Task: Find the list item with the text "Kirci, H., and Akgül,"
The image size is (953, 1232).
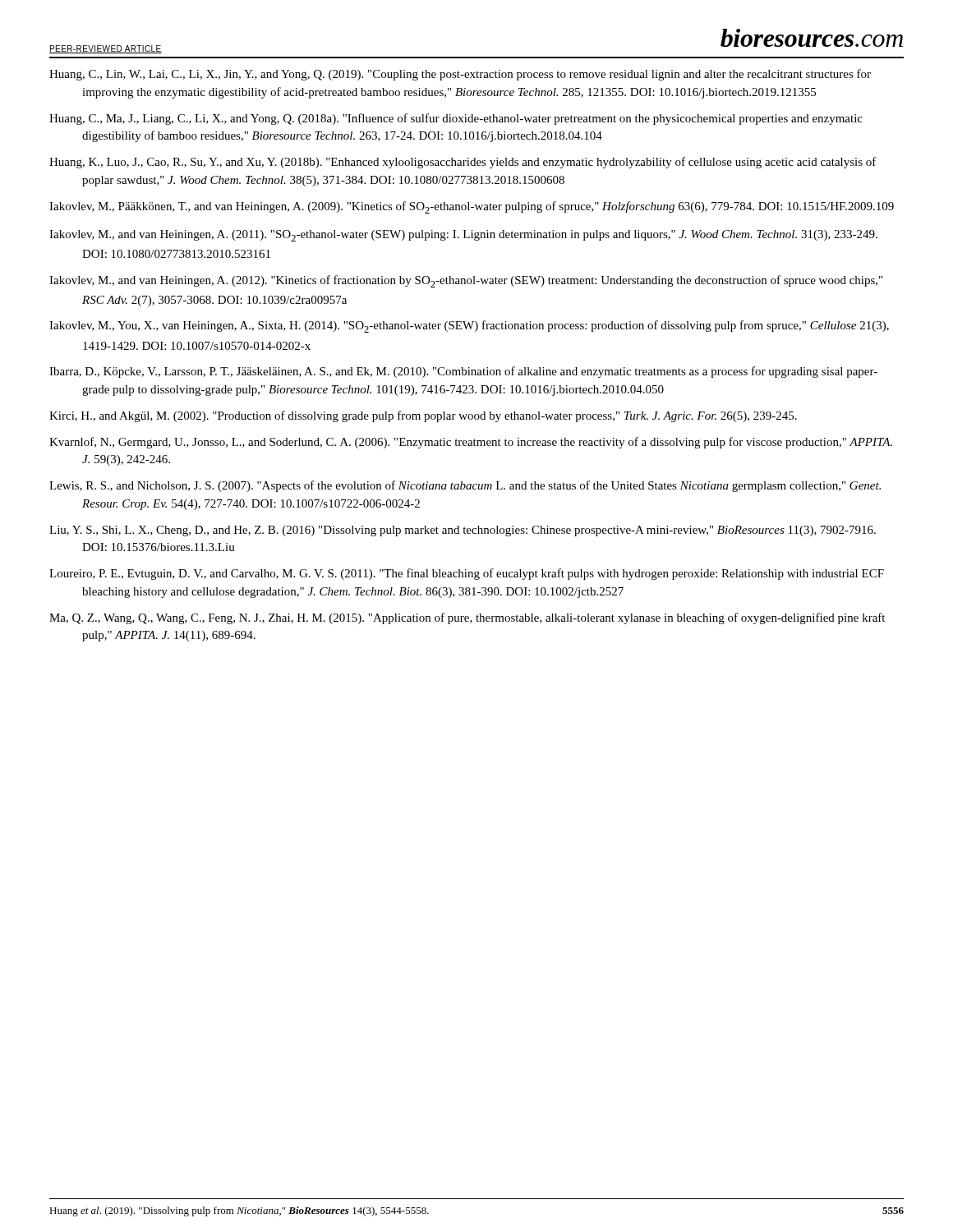Action: point(423,415)
